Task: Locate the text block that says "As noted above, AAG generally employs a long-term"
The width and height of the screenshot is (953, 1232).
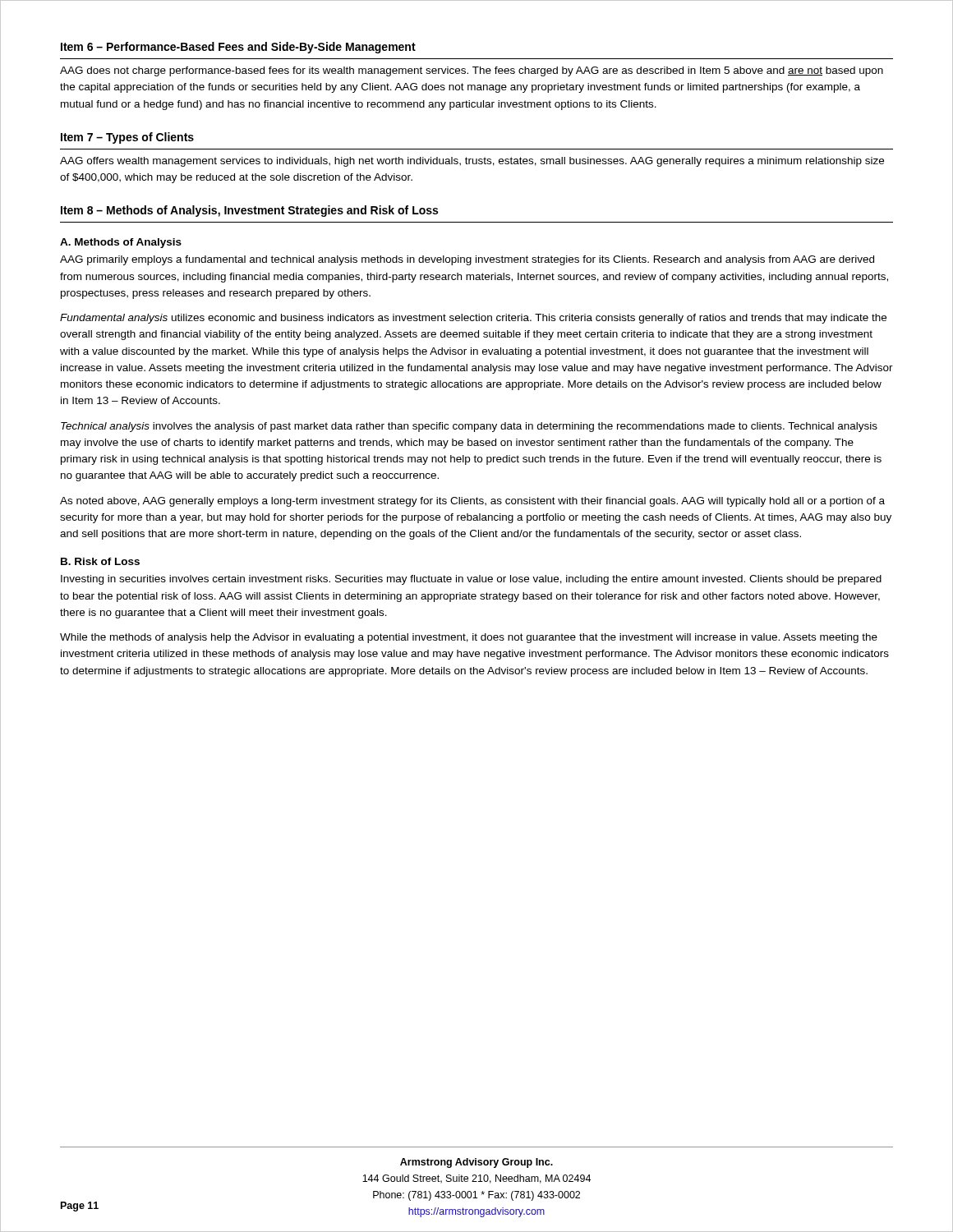Action: [476, 517]
